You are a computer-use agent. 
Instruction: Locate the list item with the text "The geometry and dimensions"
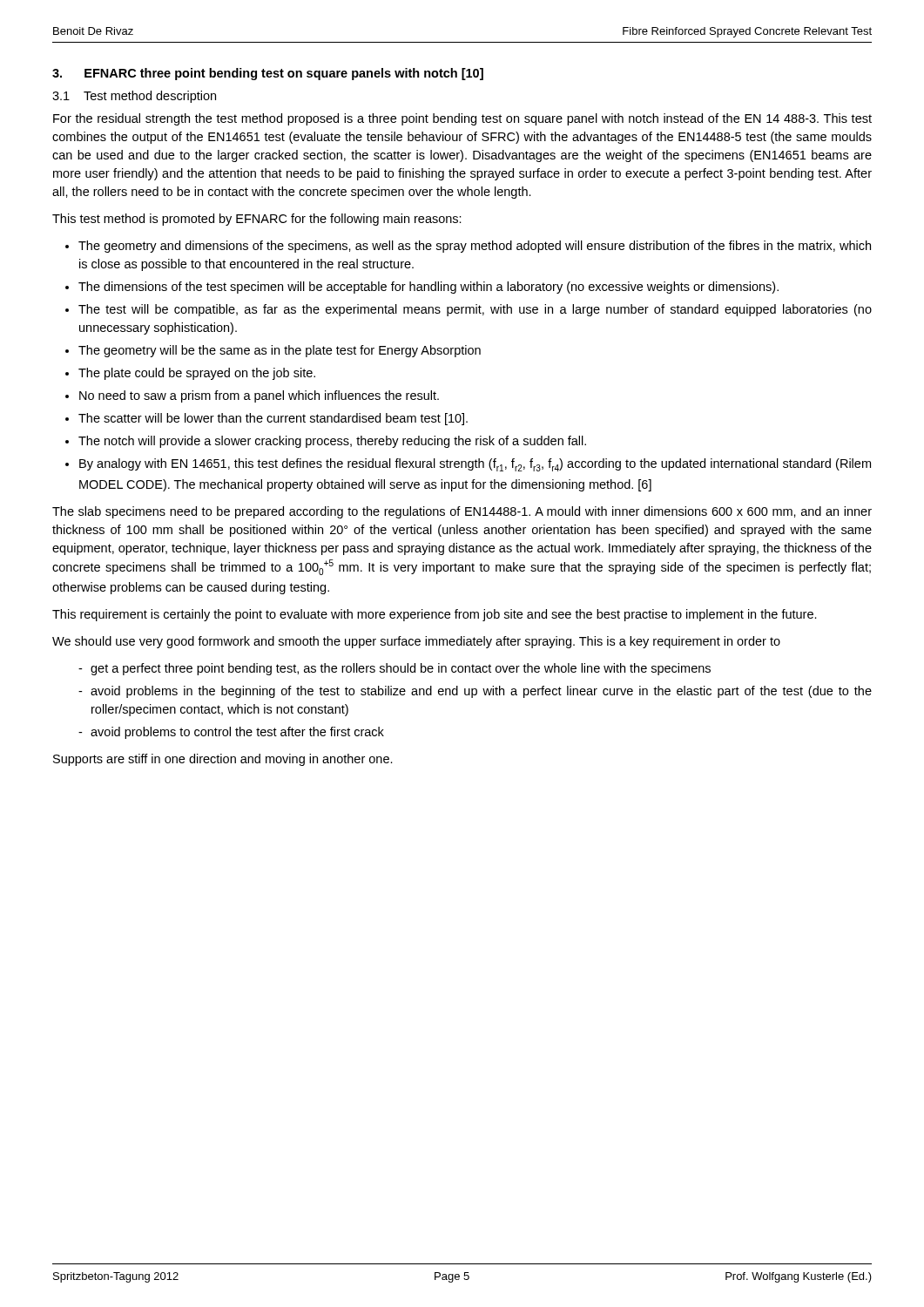475,255
